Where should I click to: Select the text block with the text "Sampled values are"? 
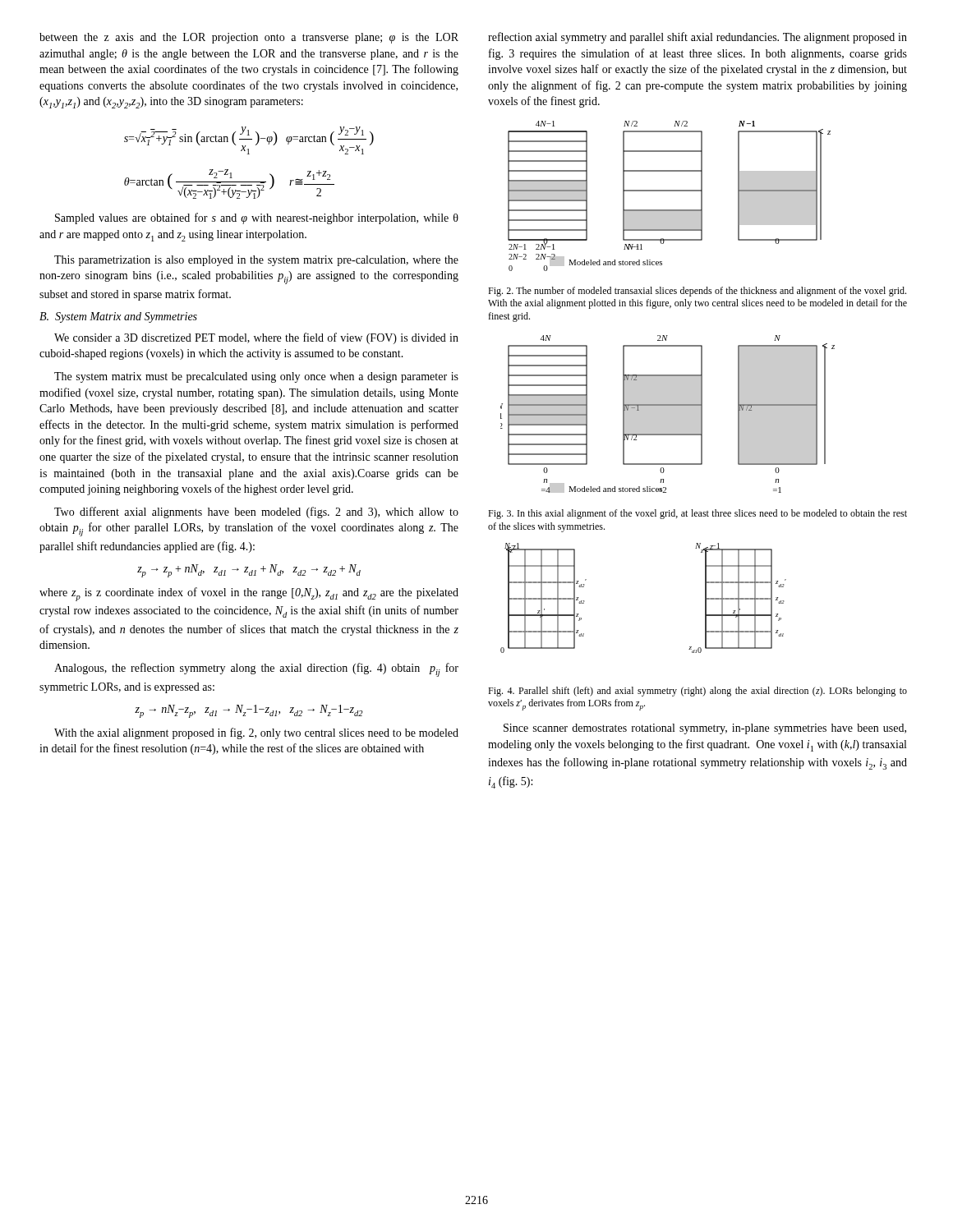[249, 257]
